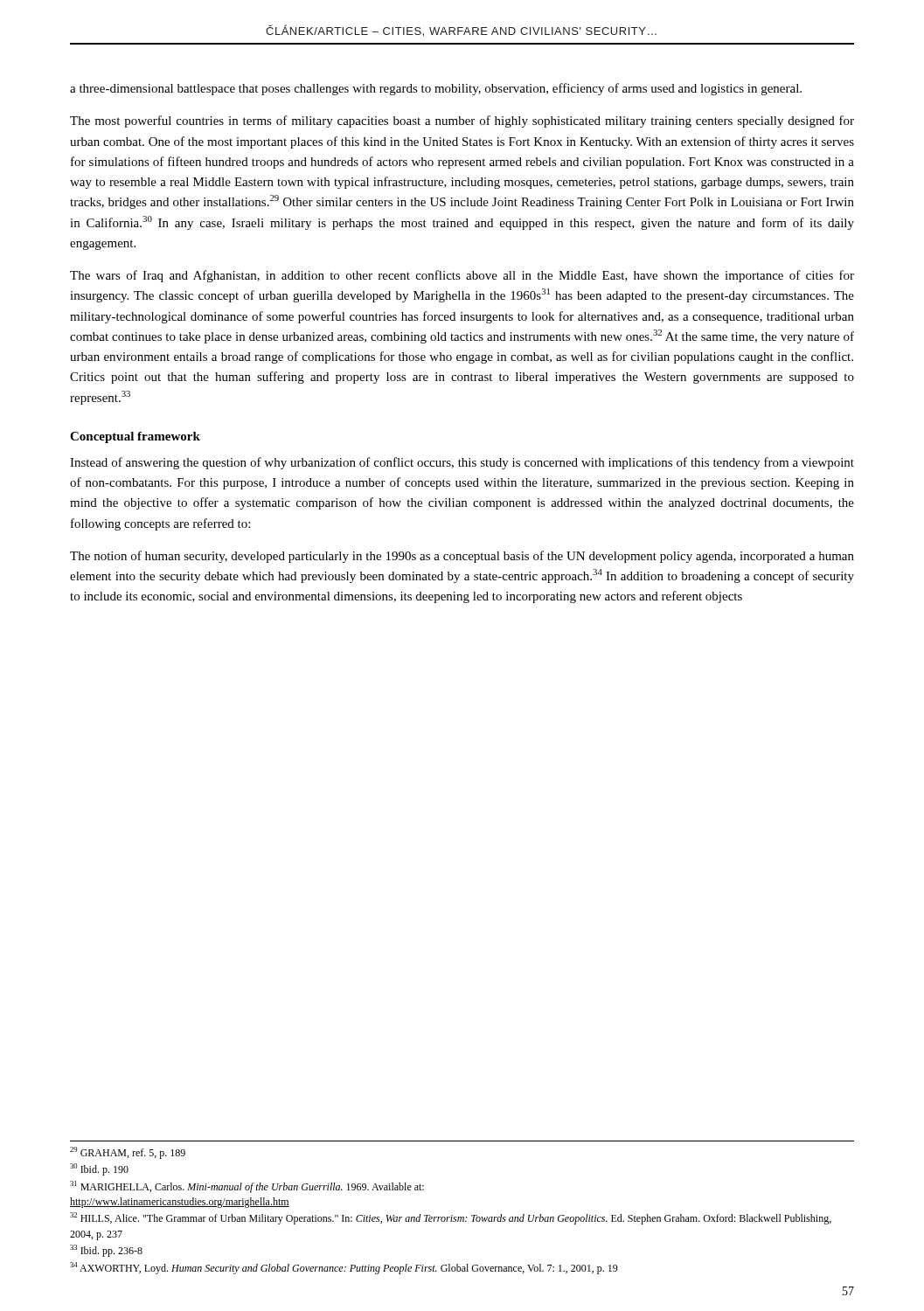This screenshot has width=924, height=1311.
Task: Find the passage starting "The notion of human security, developed"
Action: tap(462, 576)
